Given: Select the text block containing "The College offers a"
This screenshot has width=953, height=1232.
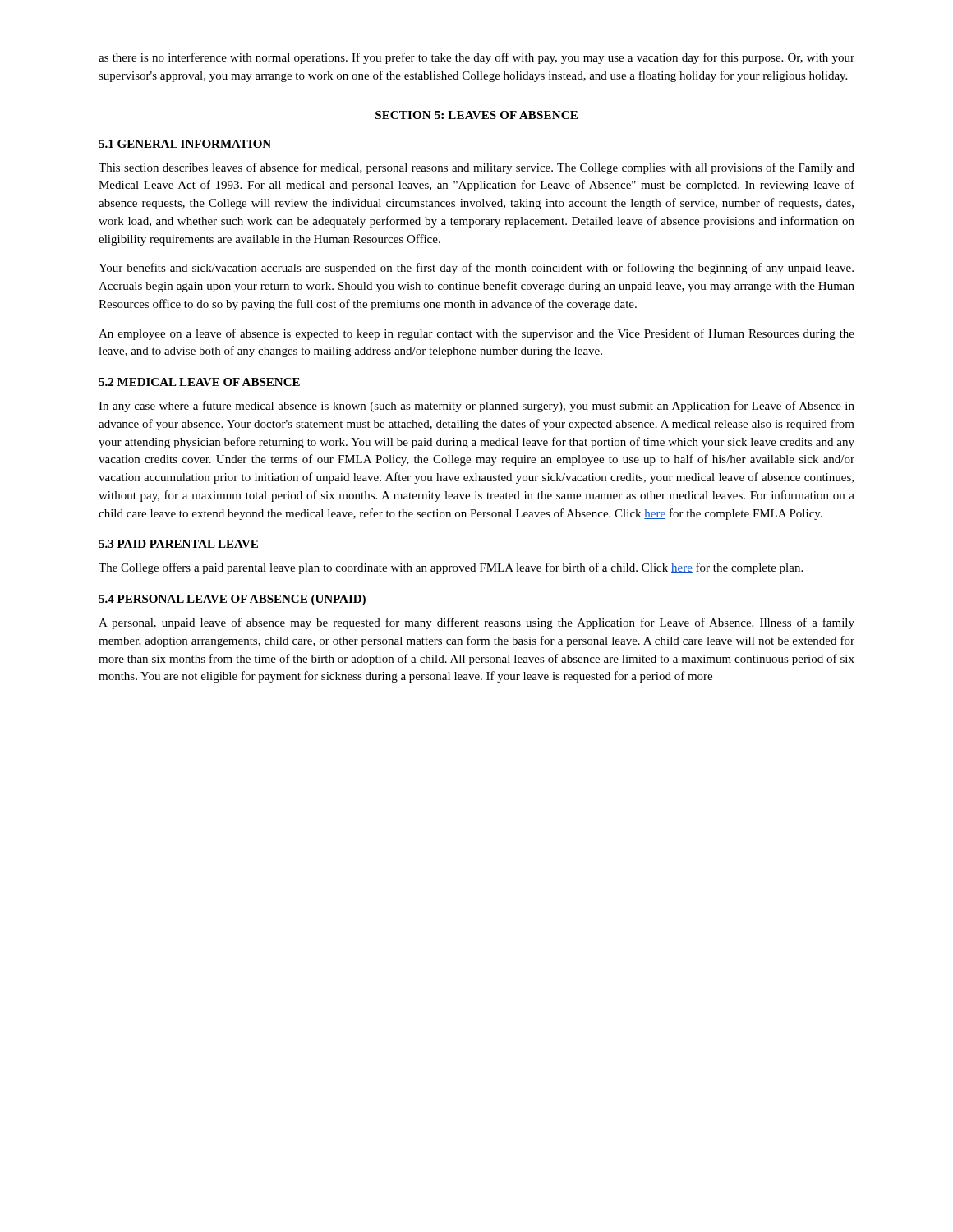Looking at the screenshot, I should (x=476, y=569).
